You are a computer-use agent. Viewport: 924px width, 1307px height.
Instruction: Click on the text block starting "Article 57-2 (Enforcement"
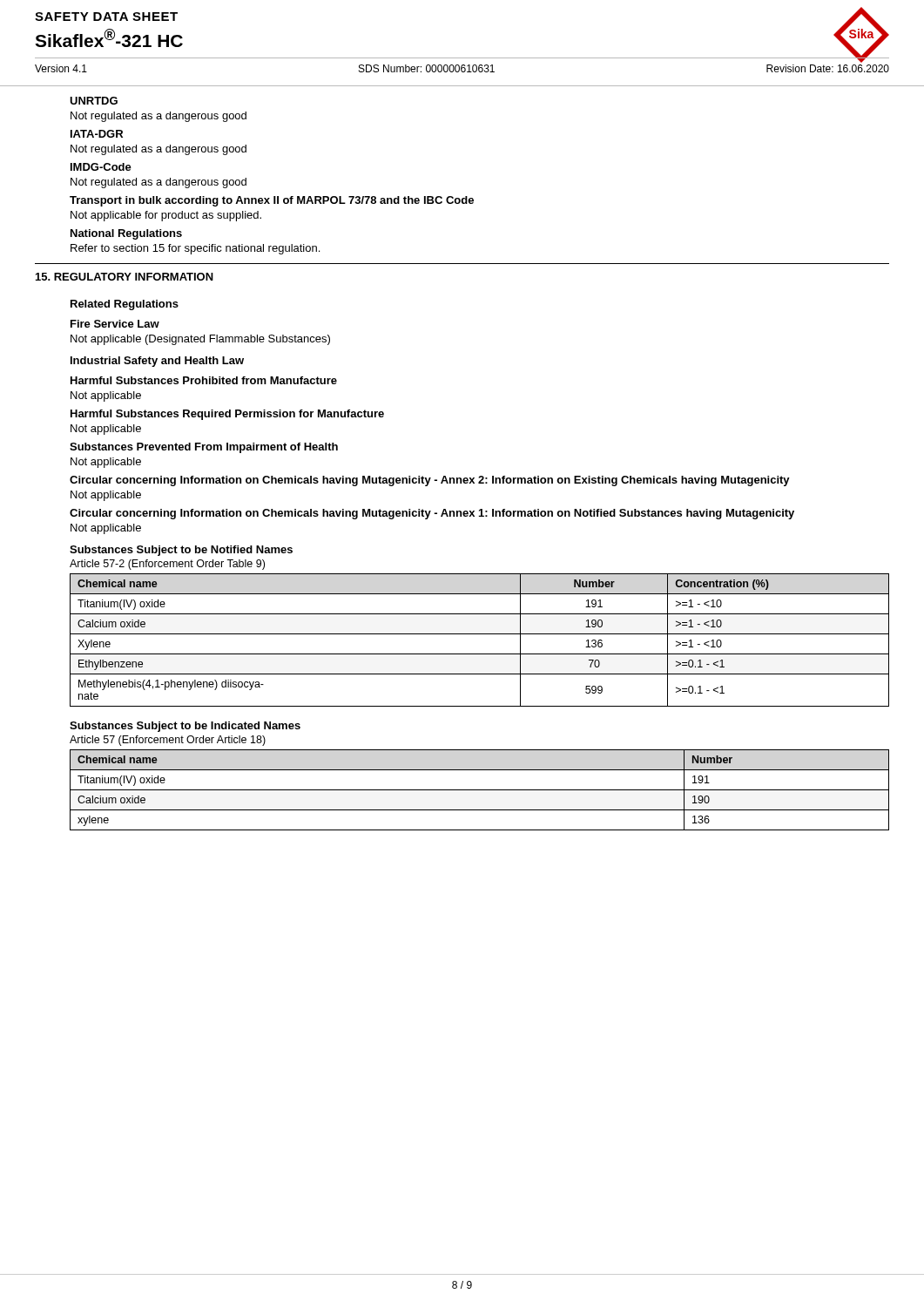click(168, 564)
